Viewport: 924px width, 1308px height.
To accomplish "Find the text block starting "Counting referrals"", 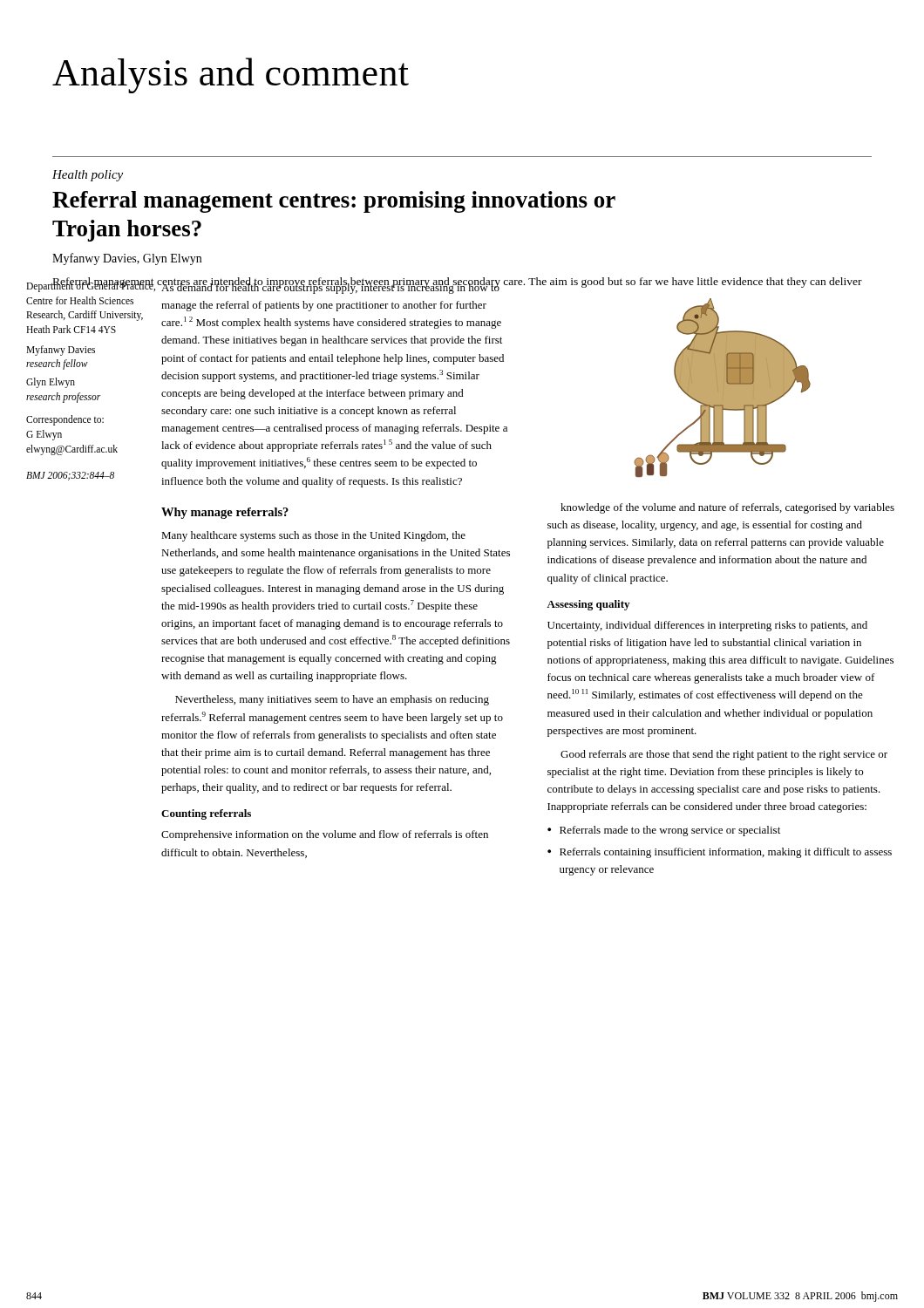I will coord(206,813).
